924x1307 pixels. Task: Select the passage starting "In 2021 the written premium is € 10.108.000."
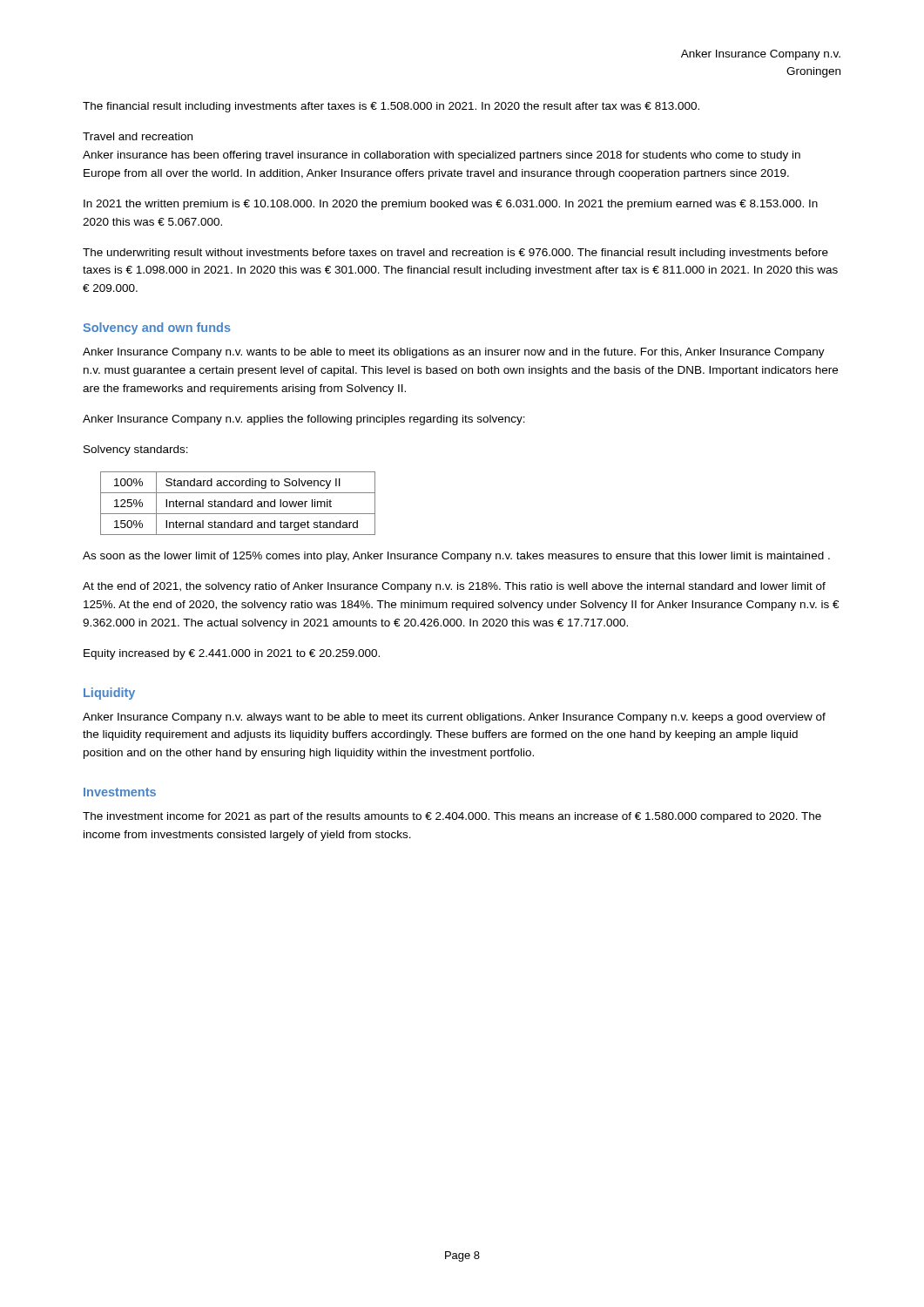click(x=450, y=212)
